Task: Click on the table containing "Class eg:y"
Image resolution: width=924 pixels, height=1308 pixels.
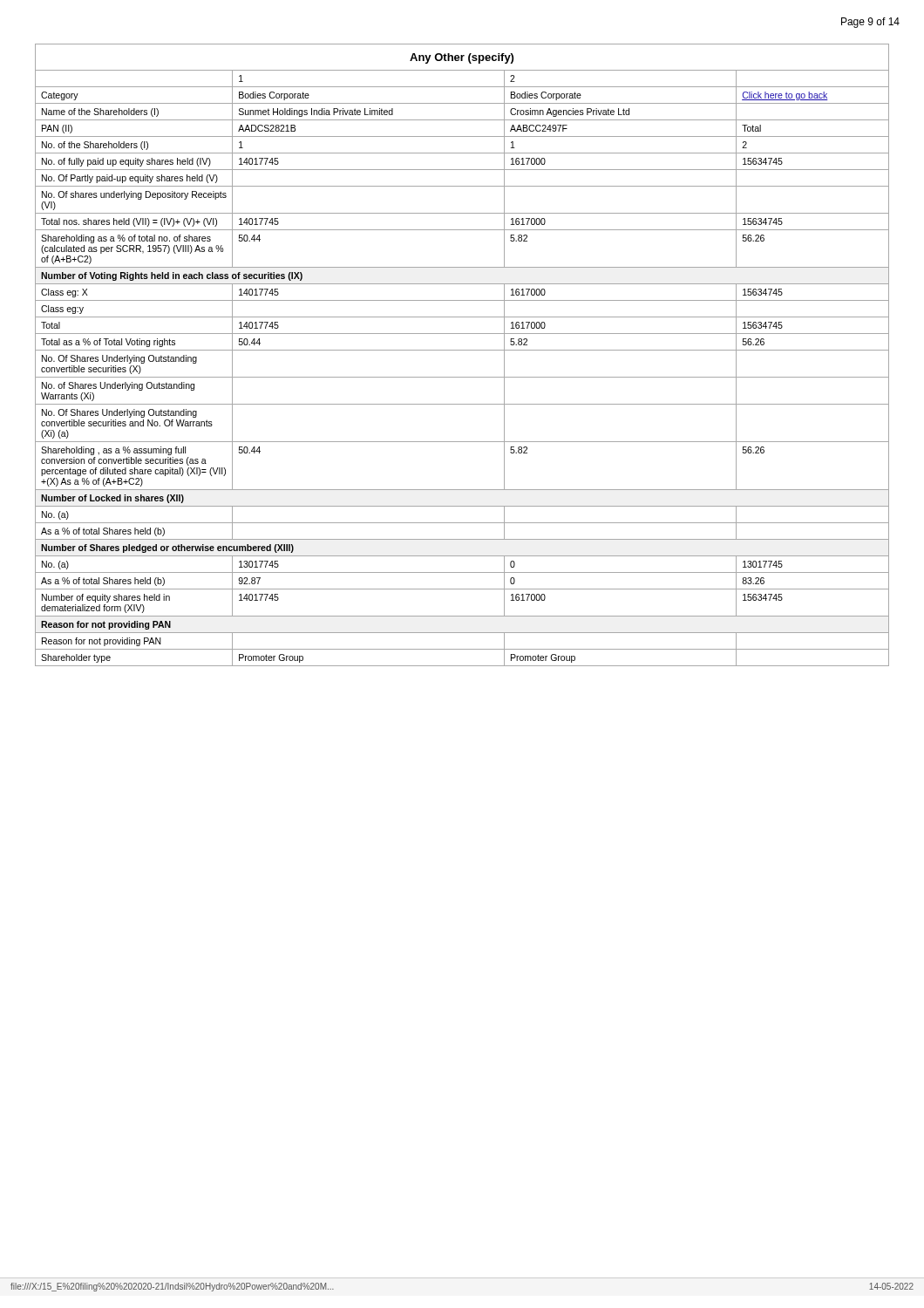Action: [462, 355]
